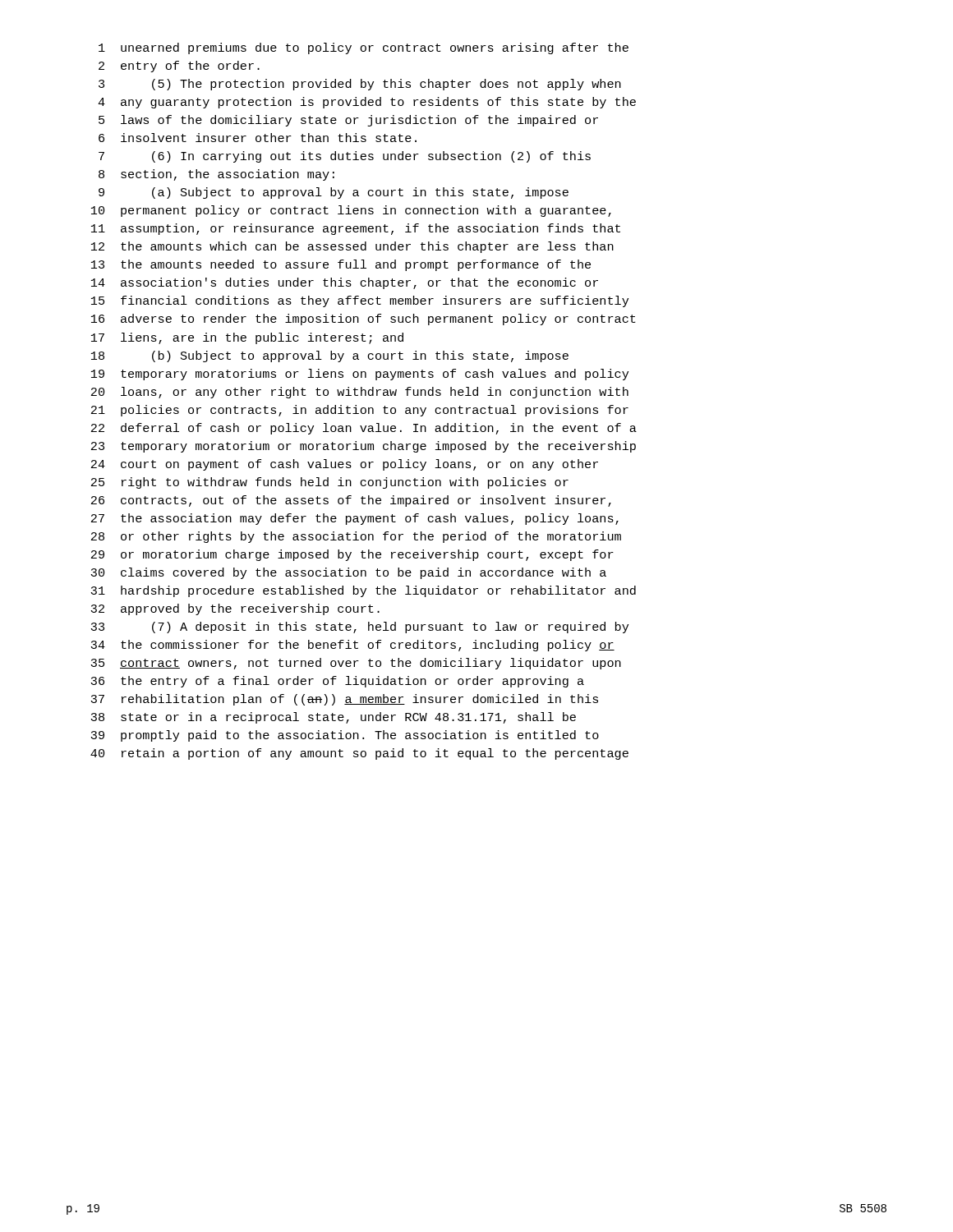Navigate to the text starting "2 entry of"
Image resolution: width=953 pixels, height=1232 pixels.
point(179,67)
